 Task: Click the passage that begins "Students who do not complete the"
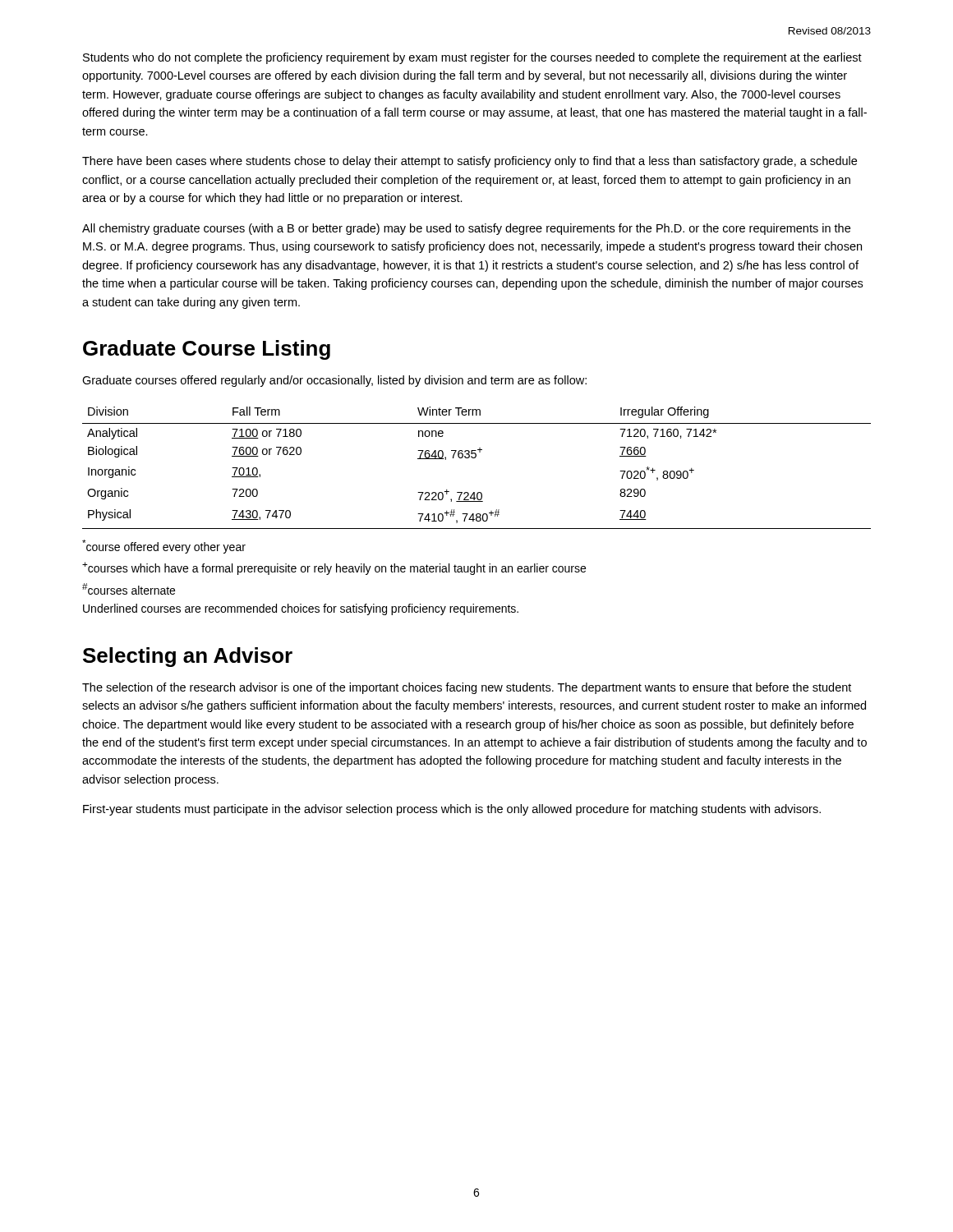pos(476,95)
